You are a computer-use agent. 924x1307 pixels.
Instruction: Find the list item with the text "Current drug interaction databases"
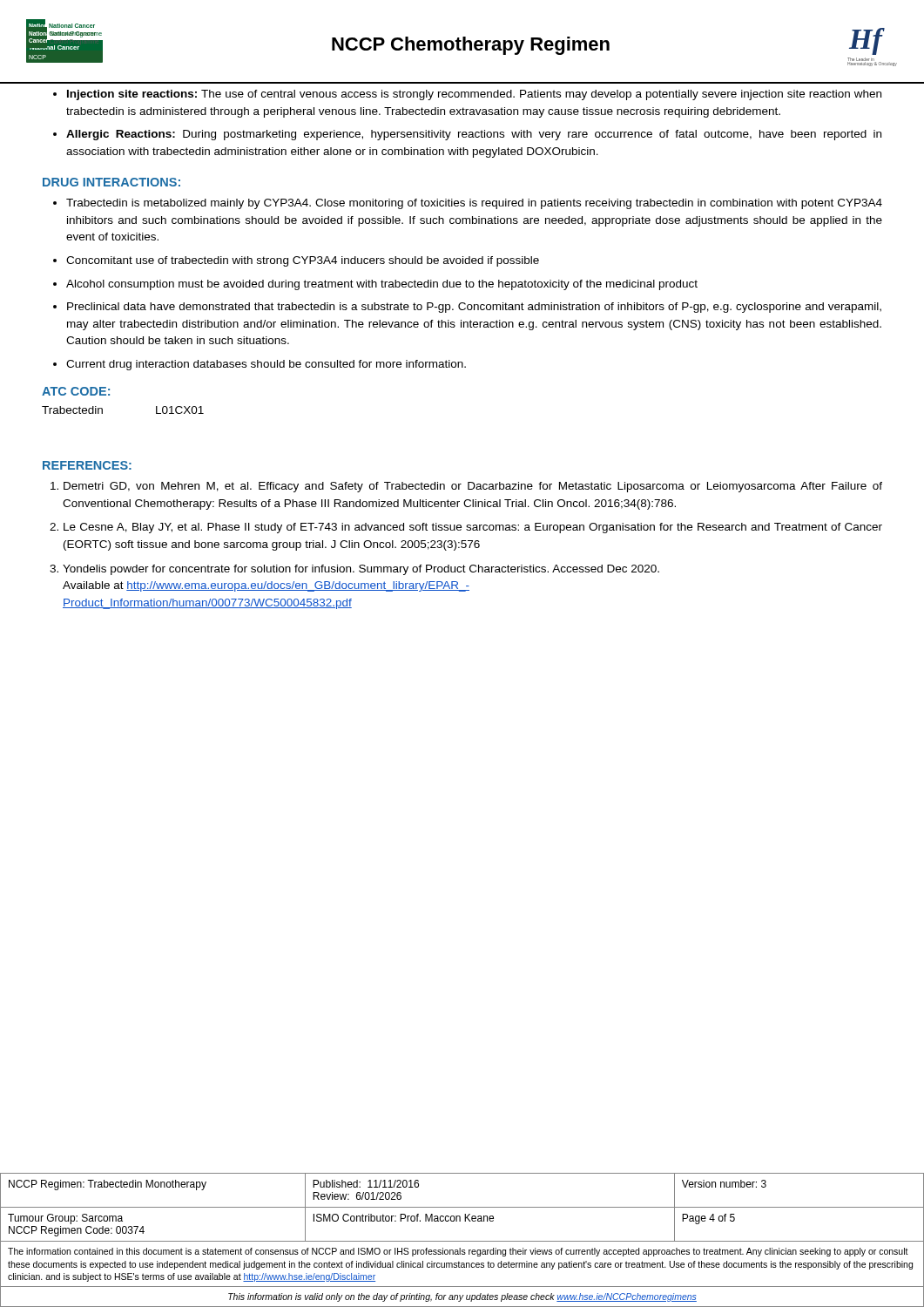(x=266, y=364)
